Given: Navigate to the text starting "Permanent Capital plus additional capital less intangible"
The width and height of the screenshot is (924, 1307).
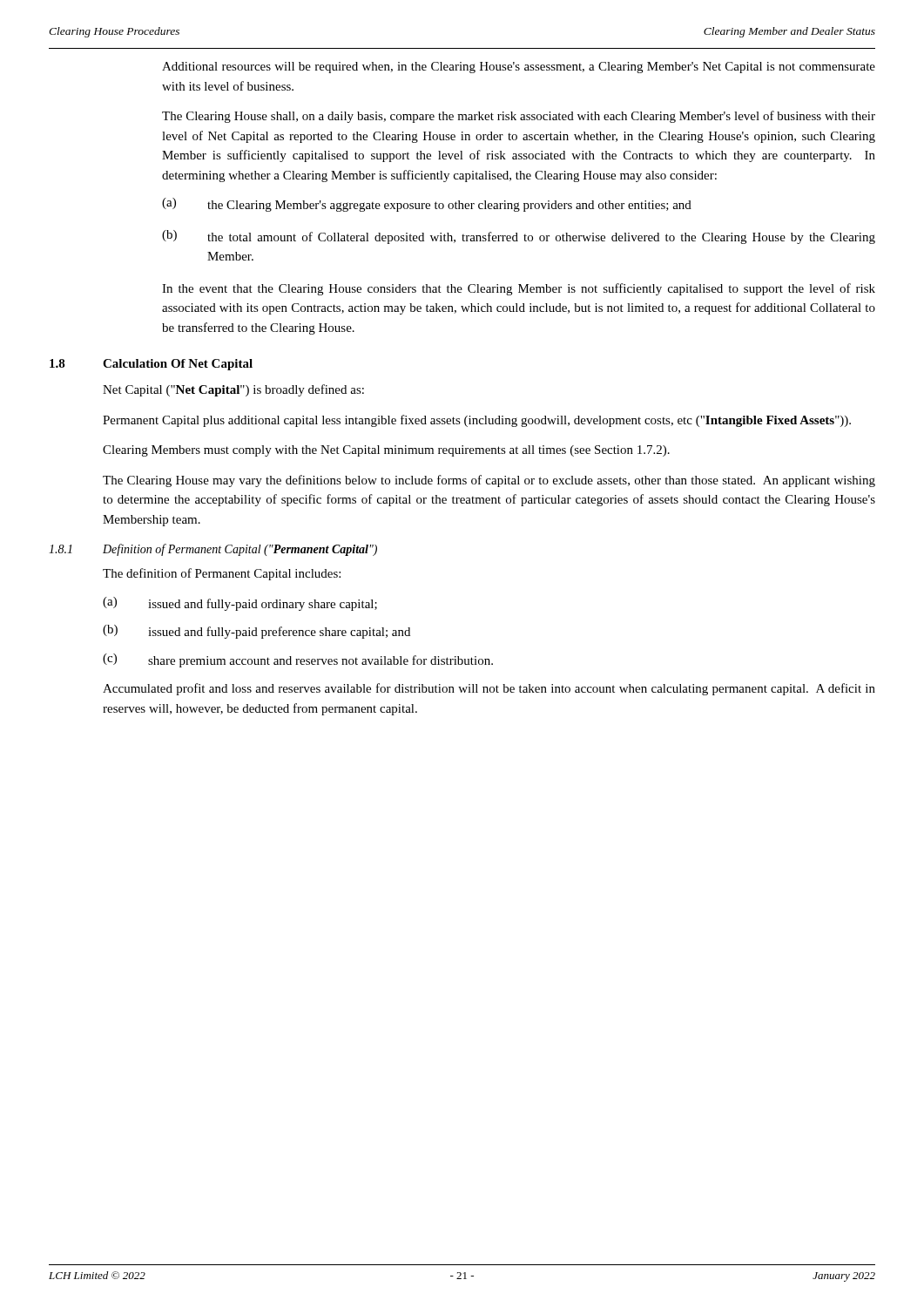Looking at the screenshot, I should (x=477, y=420).
